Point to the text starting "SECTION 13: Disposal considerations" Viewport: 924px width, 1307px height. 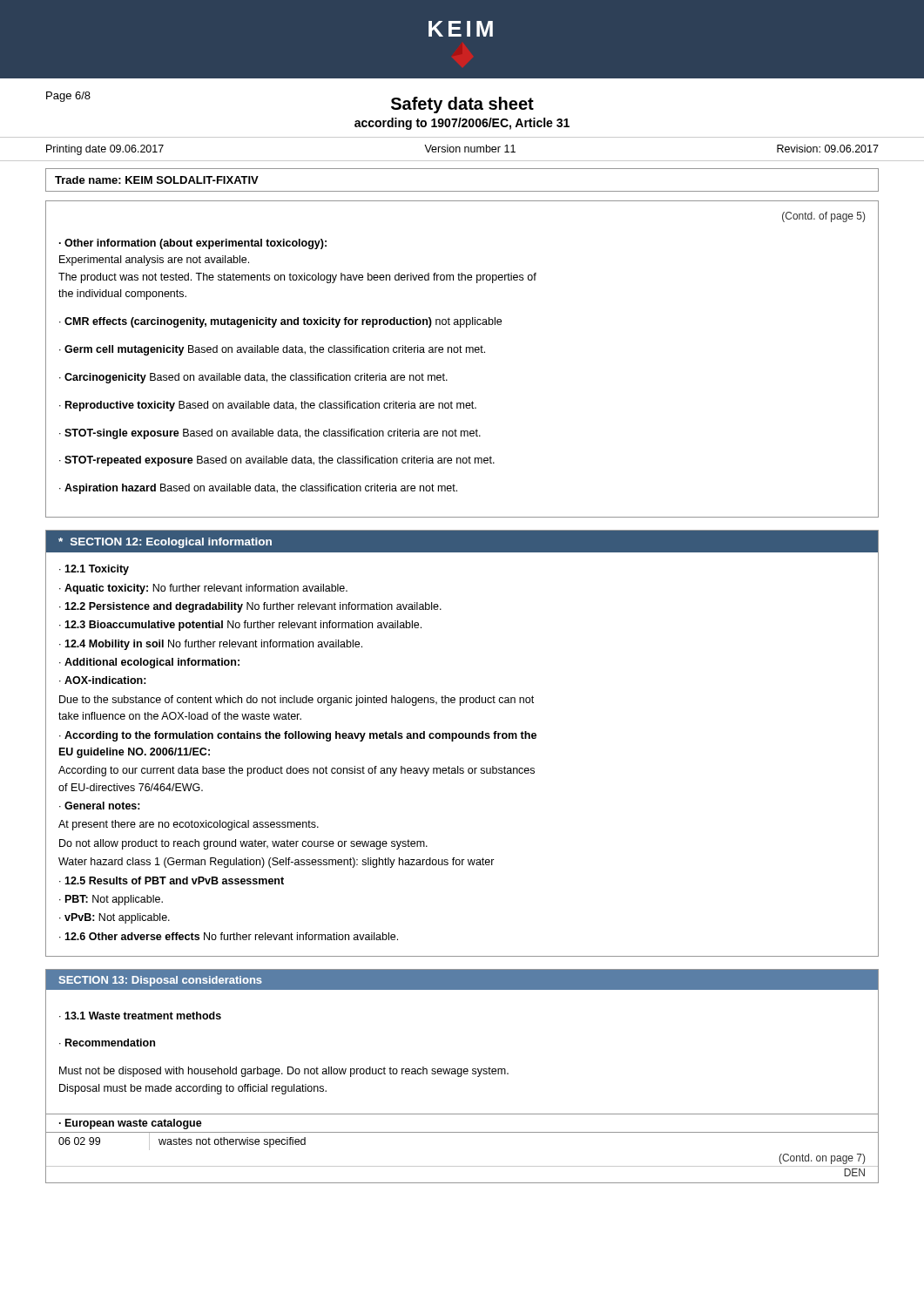tap(160, 980)
